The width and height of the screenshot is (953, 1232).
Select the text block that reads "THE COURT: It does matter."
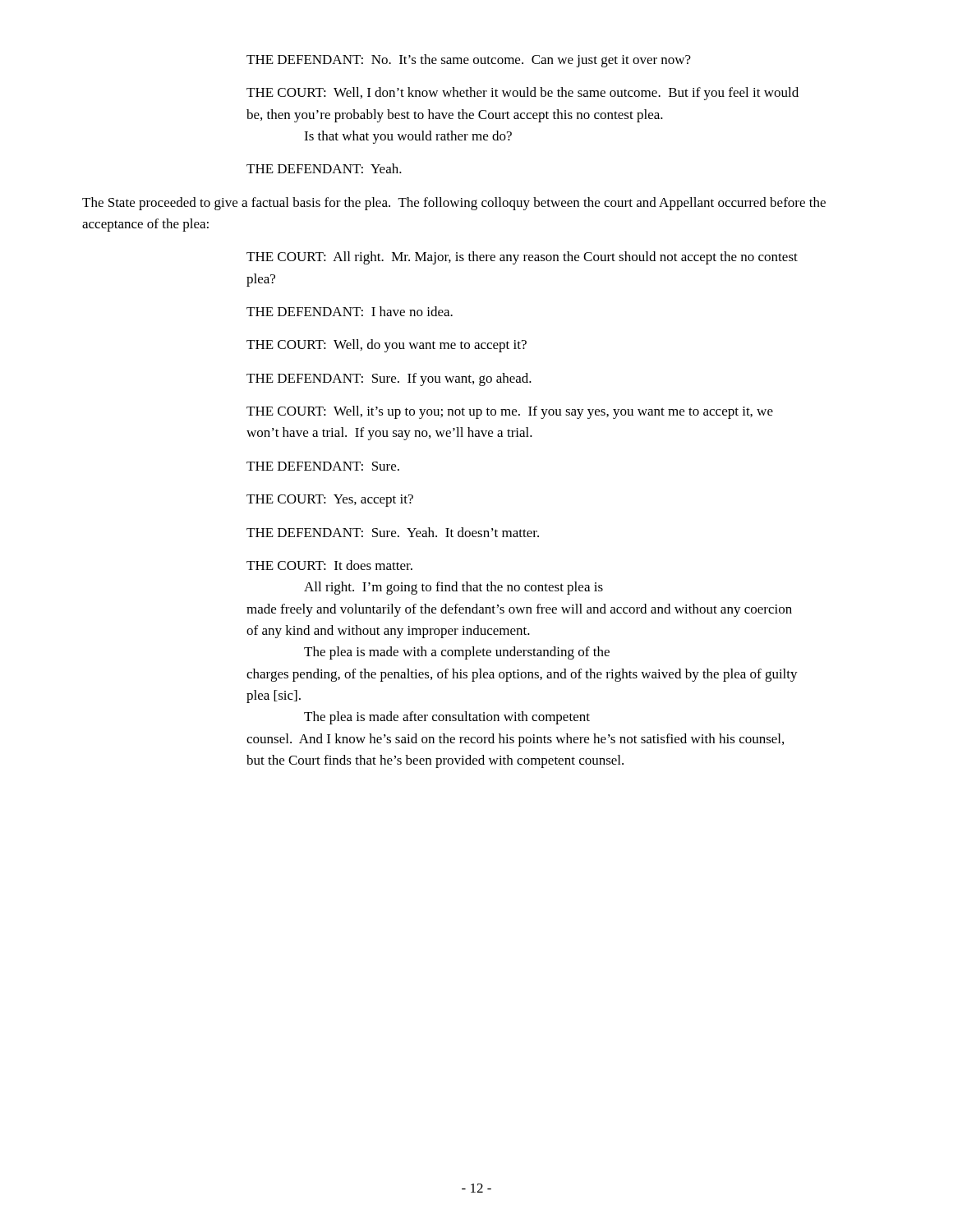(x=526, y=663)
